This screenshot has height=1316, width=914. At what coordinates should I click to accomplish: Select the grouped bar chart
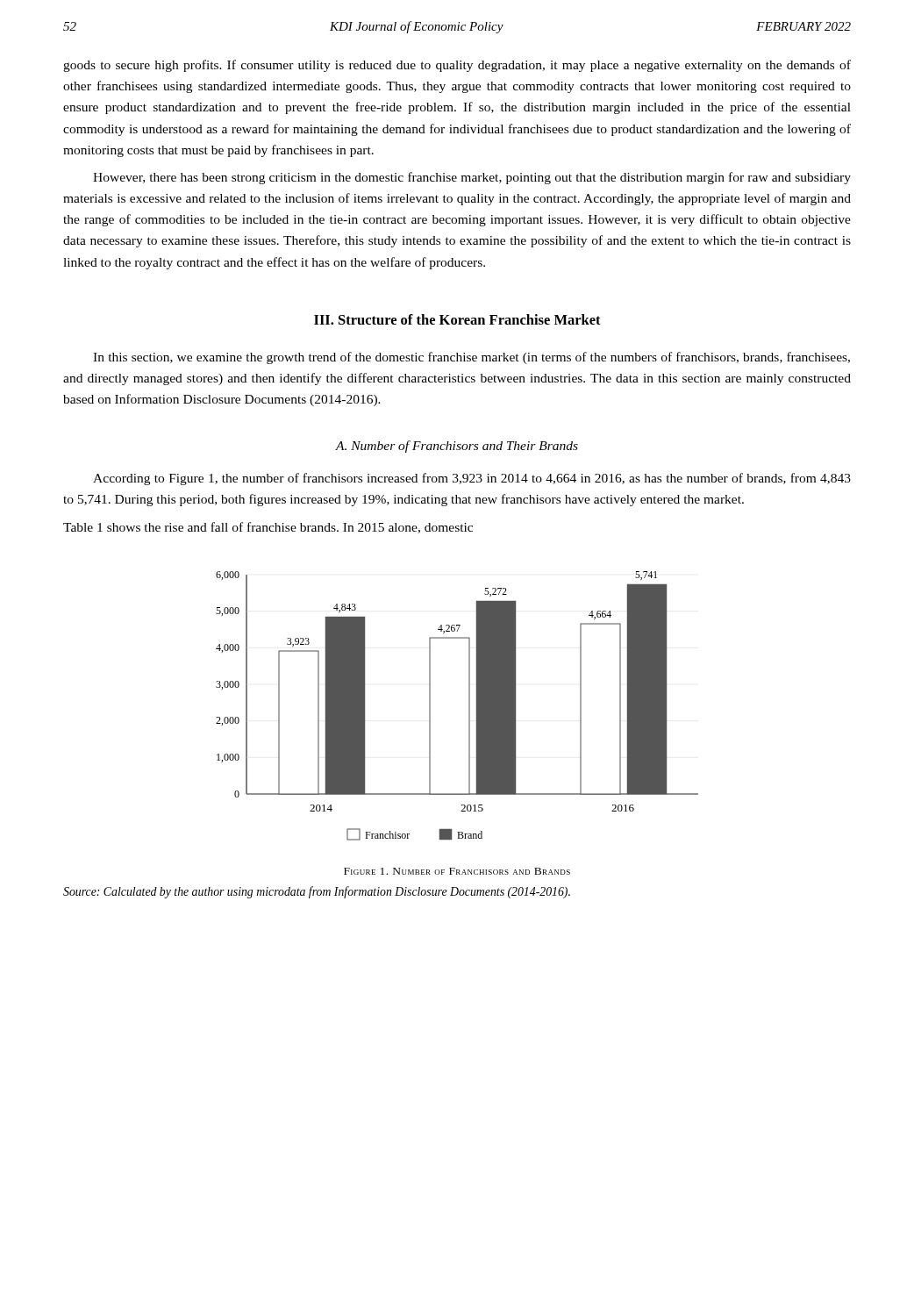tap(457, 708)
